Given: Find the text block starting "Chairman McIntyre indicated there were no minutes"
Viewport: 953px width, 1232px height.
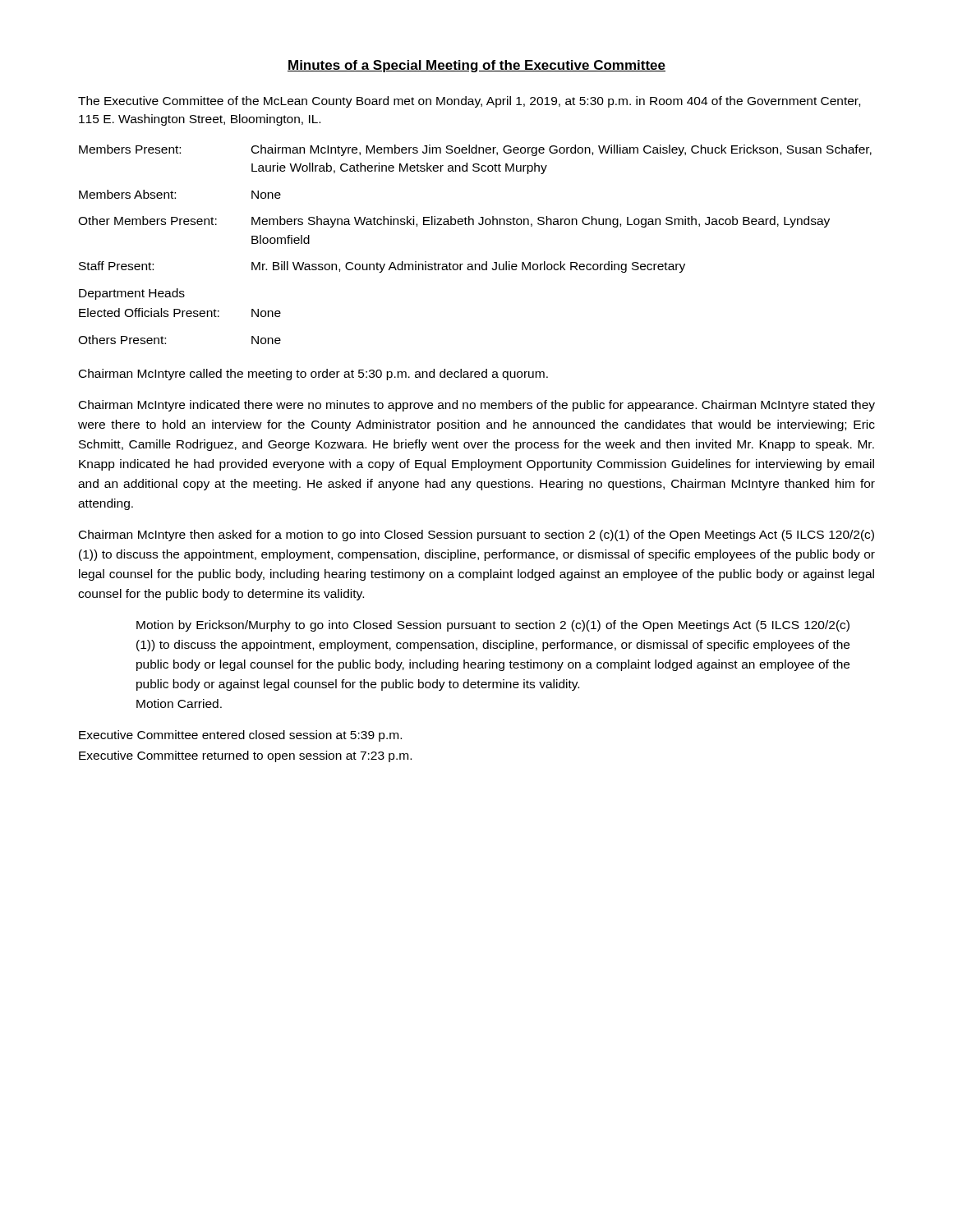Looking at the screenshot, I should click(x=476, y=454).
